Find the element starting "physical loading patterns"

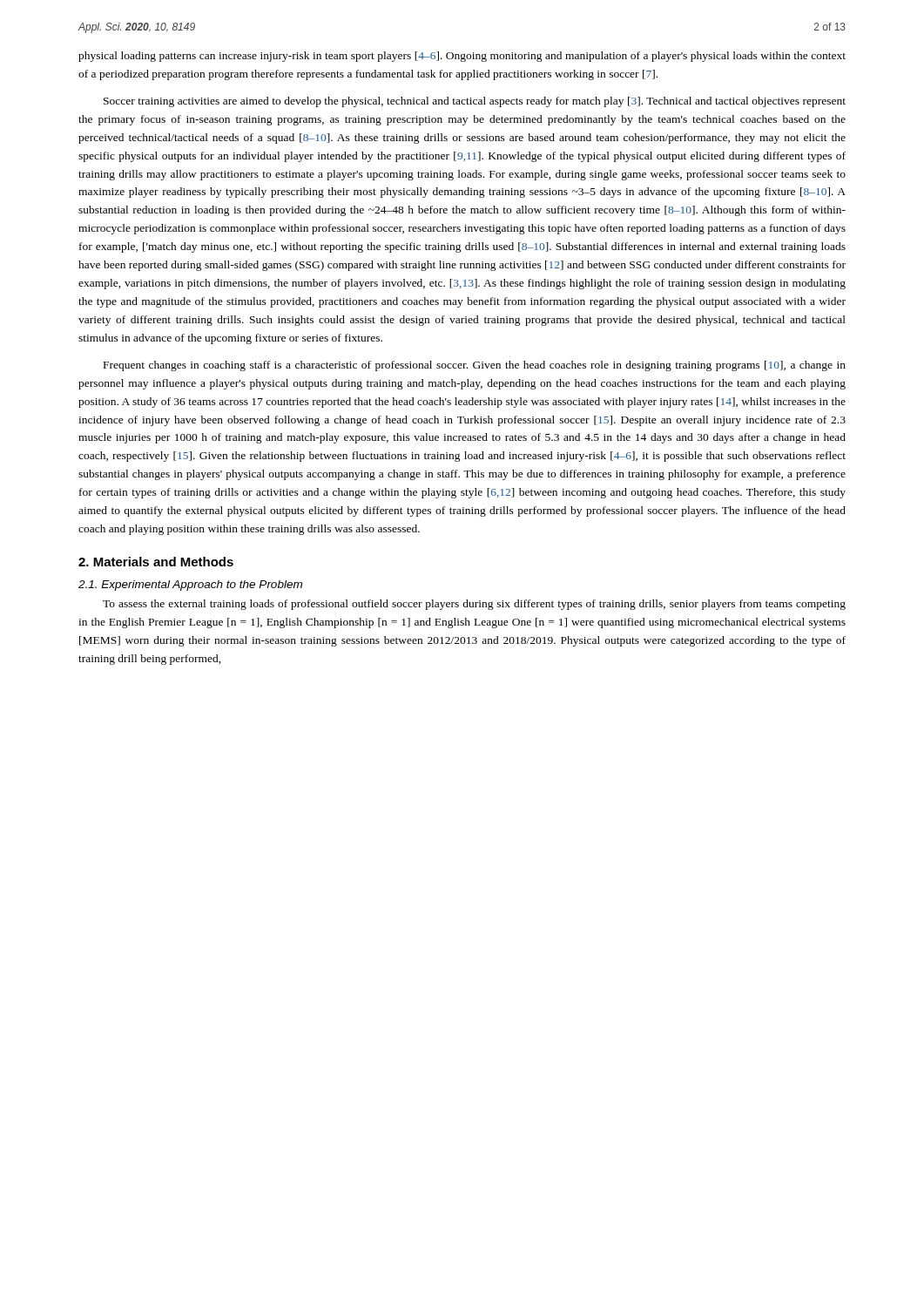pyautogui.click(x=462, y=65)
